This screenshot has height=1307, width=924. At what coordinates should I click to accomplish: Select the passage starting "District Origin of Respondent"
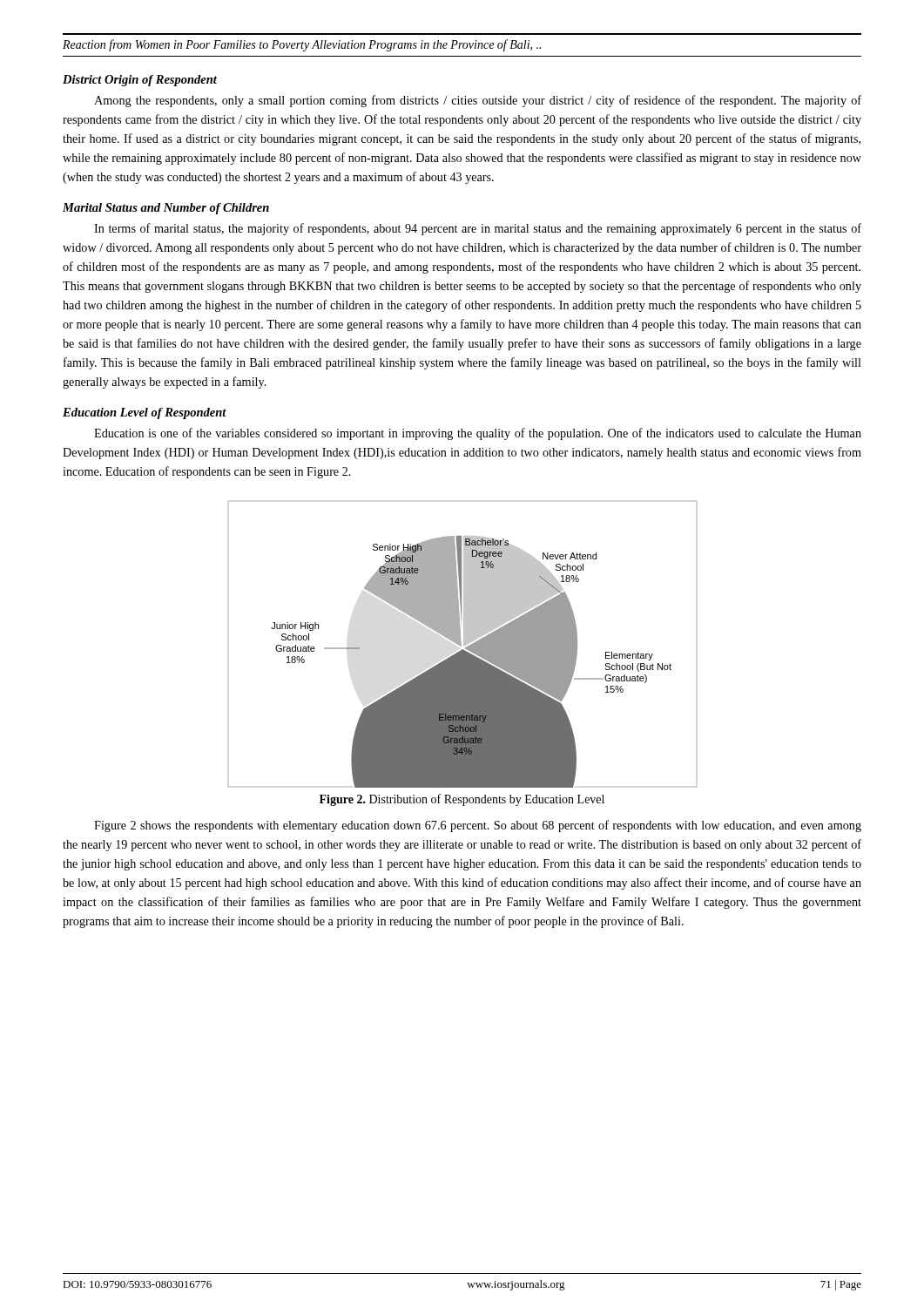click(140, 79)
